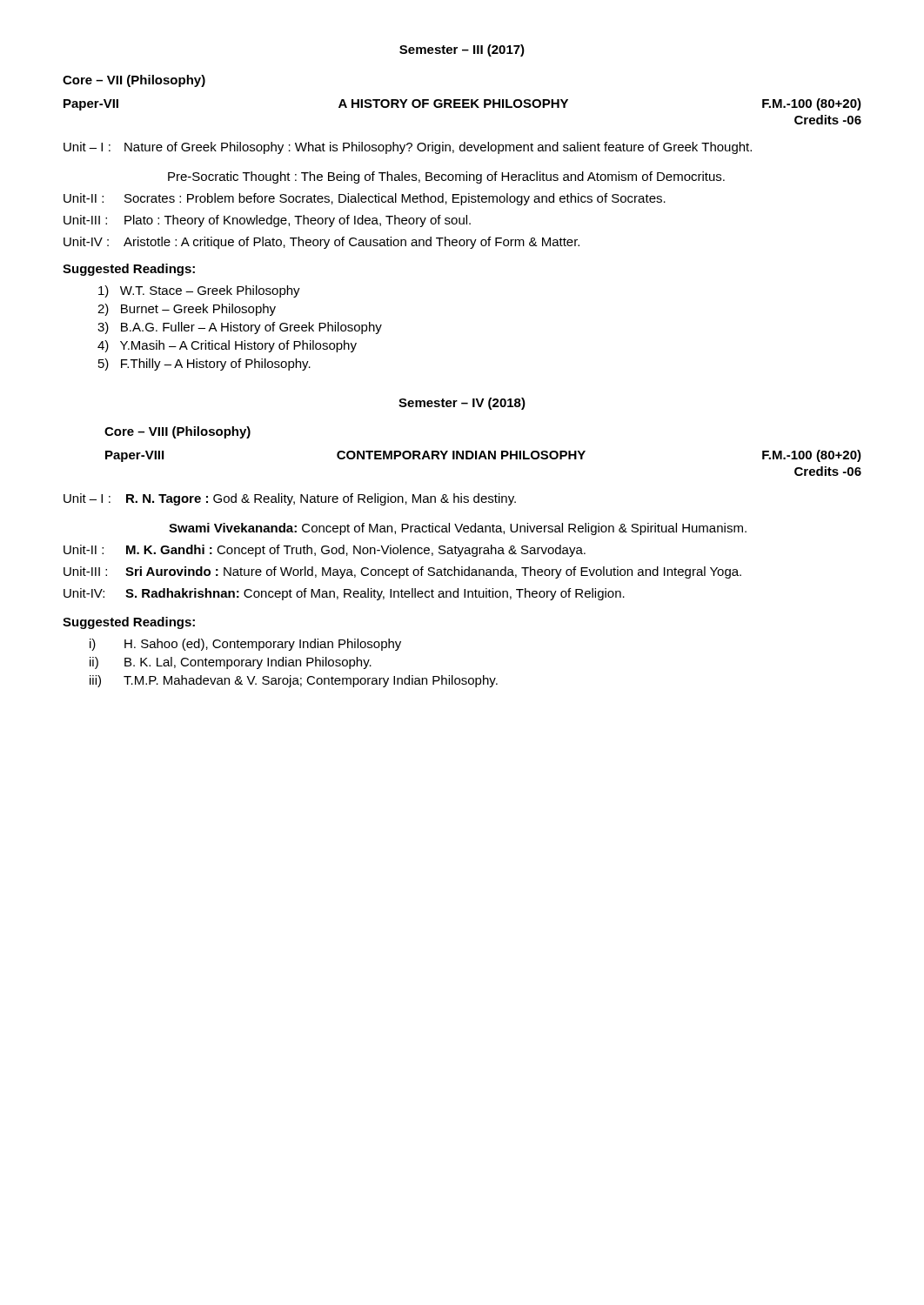Viewport: 924px width, 1305px height.
Task: Point to the block starting "Paper-VII A HISTORY"
Action: pos(462,103)
